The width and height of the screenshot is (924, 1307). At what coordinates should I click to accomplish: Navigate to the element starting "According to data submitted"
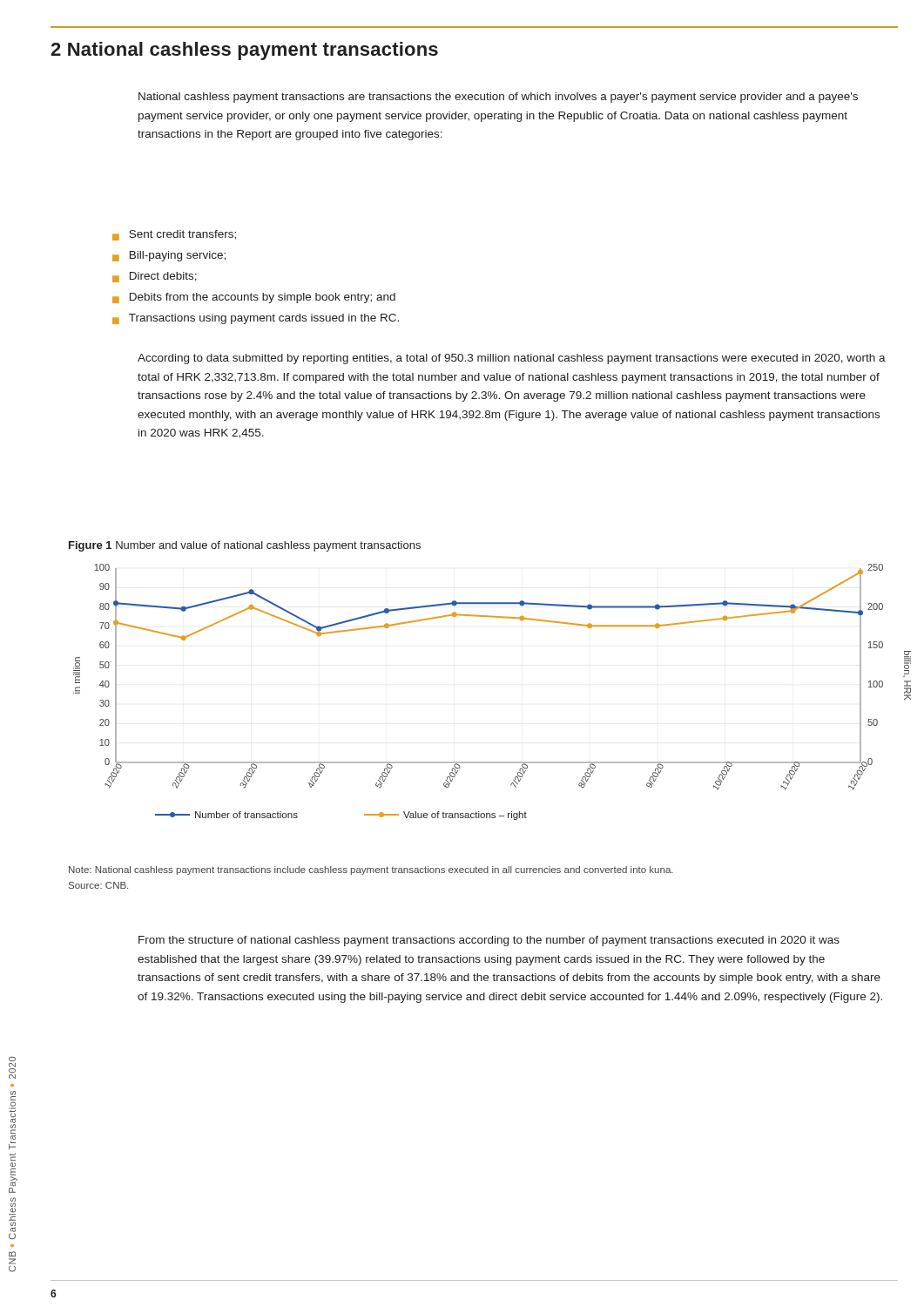[511, 395]
